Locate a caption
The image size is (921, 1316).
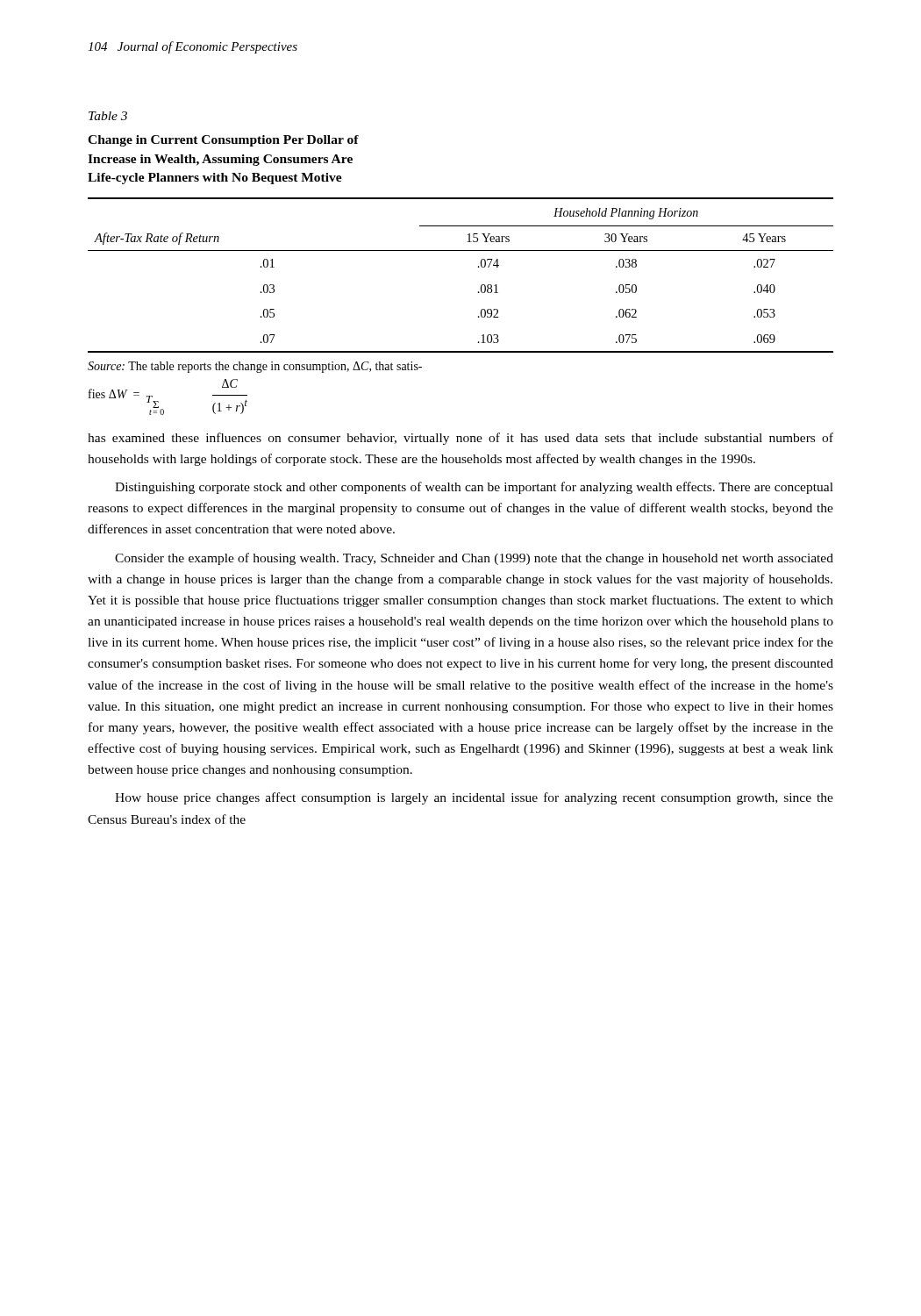click(108, 115)
